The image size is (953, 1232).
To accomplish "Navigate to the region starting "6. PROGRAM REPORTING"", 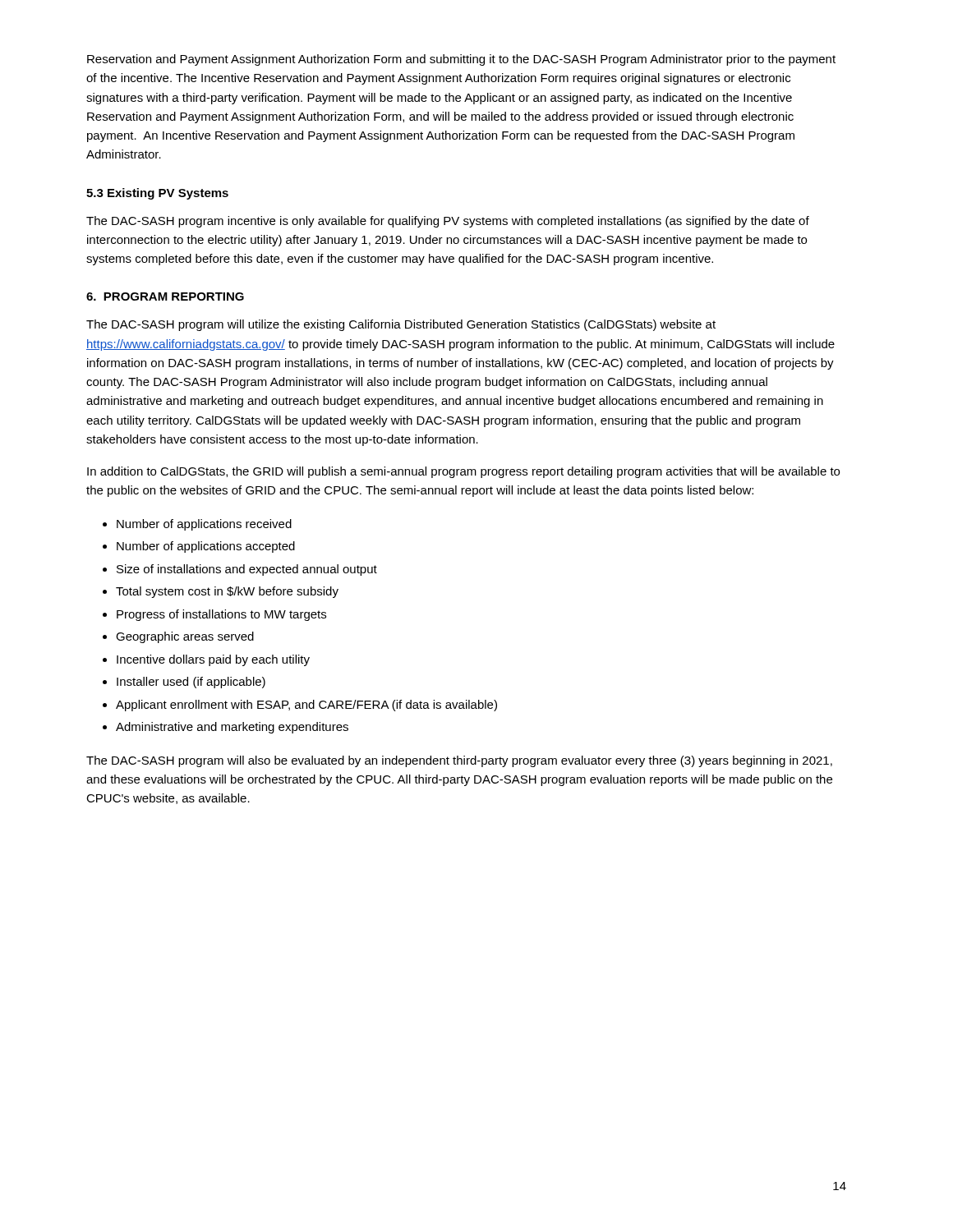I will tap(165, 296).
